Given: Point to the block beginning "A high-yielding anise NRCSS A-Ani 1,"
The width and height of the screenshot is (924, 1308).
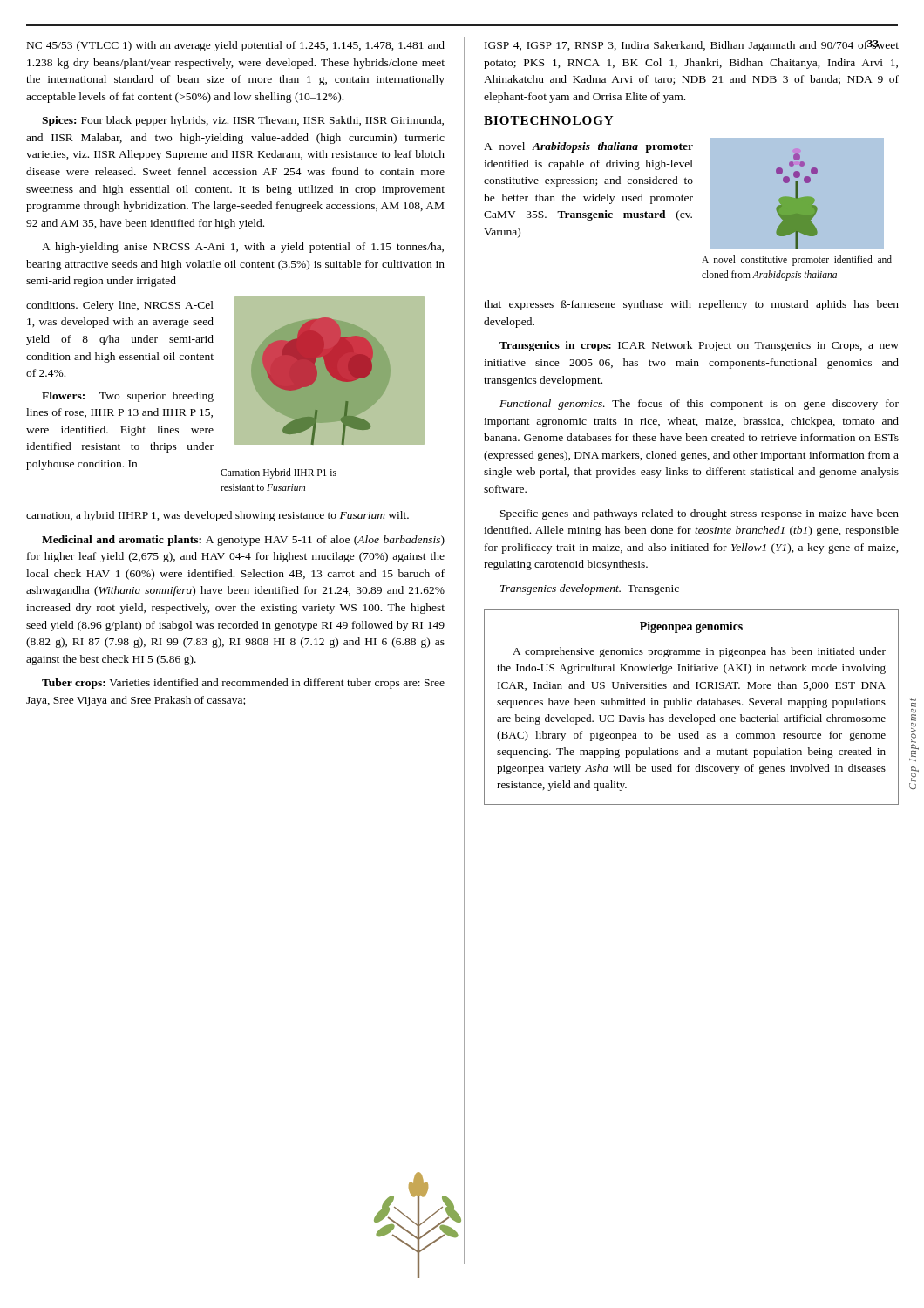Looking at the screenshot, I should pos(235,264).
